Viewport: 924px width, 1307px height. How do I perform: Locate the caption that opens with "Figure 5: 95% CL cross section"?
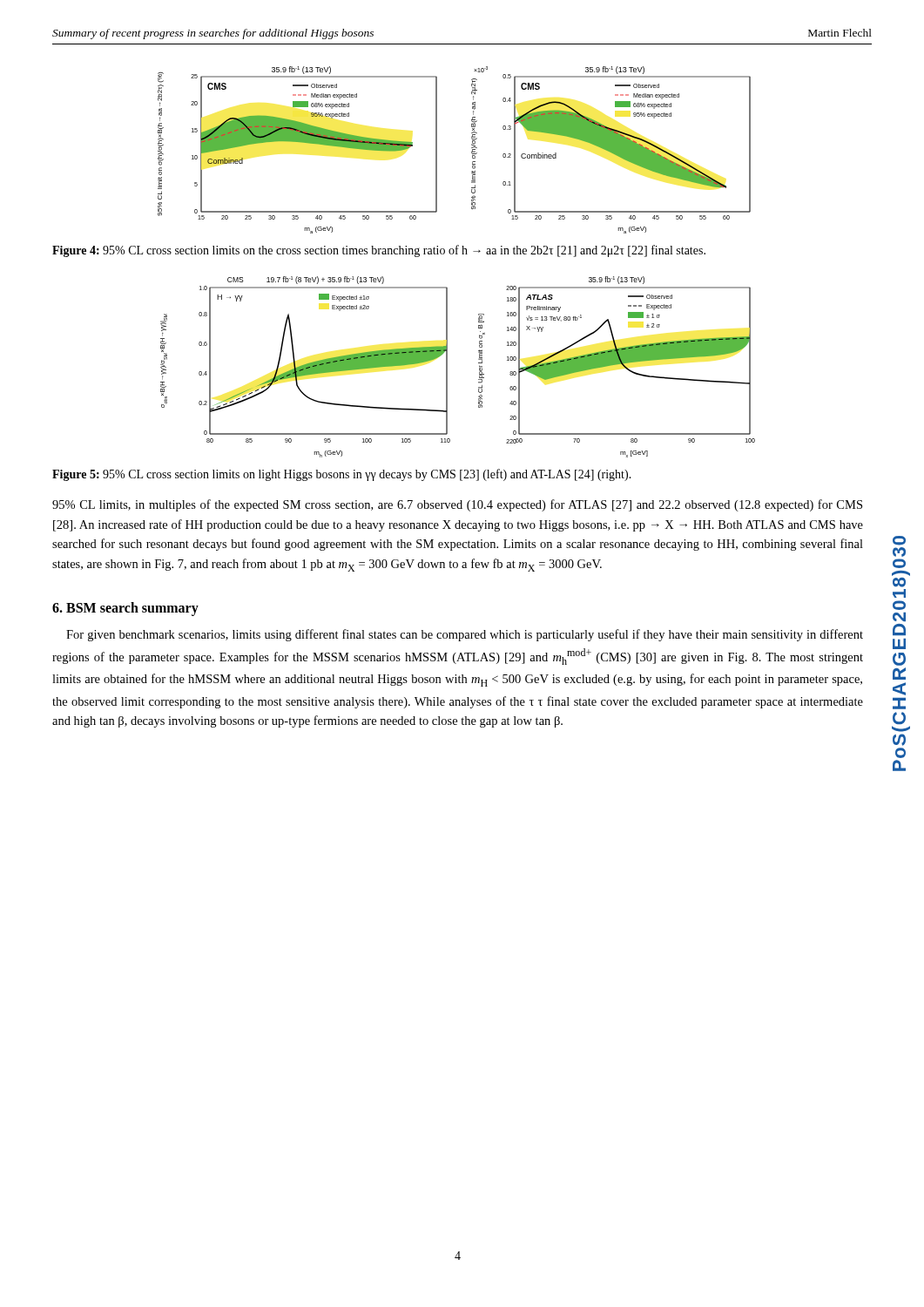click(x=342, y=474)
